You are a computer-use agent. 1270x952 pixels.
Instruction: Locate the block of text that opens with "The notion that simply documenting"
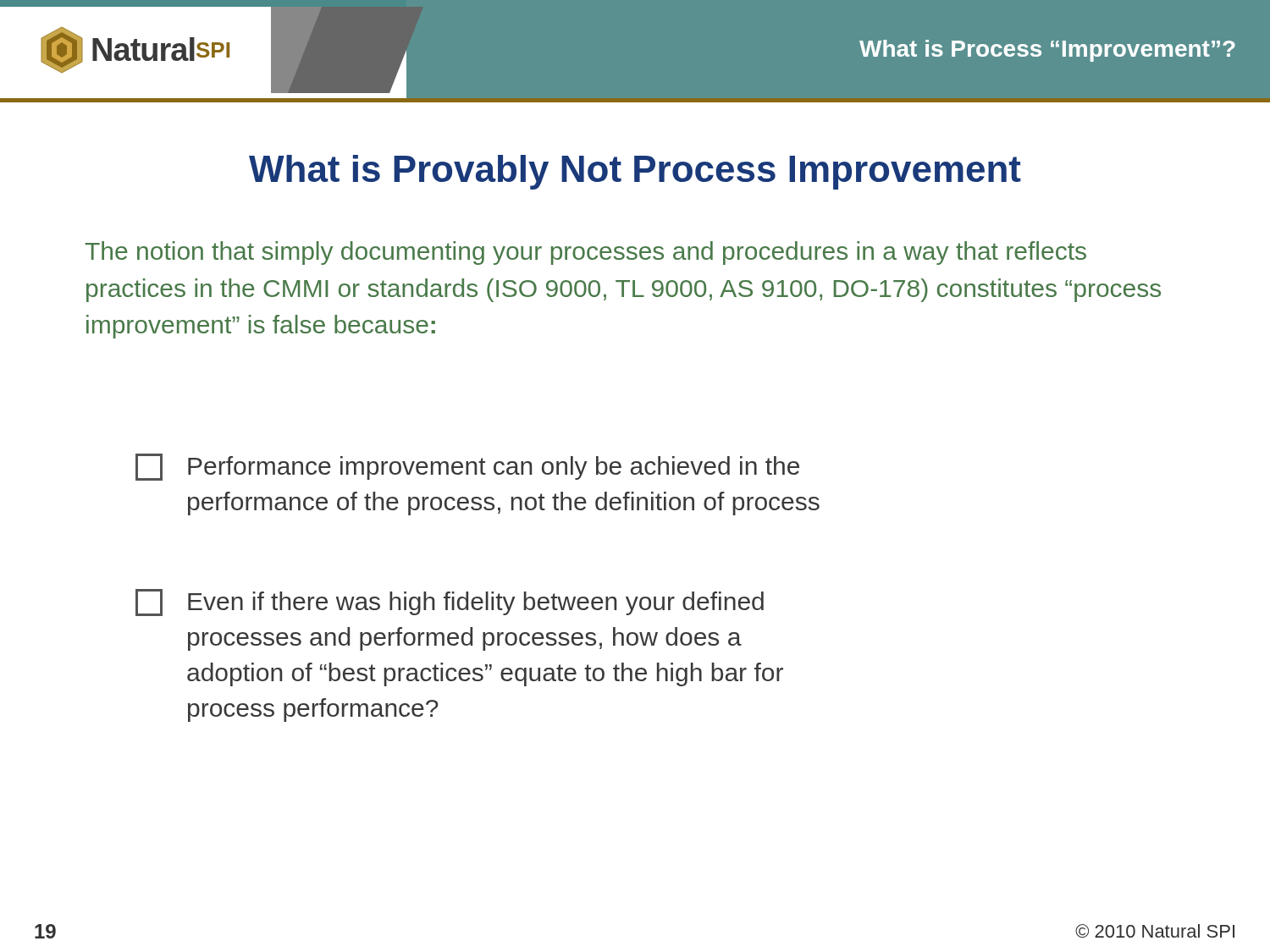coord(635,288)
